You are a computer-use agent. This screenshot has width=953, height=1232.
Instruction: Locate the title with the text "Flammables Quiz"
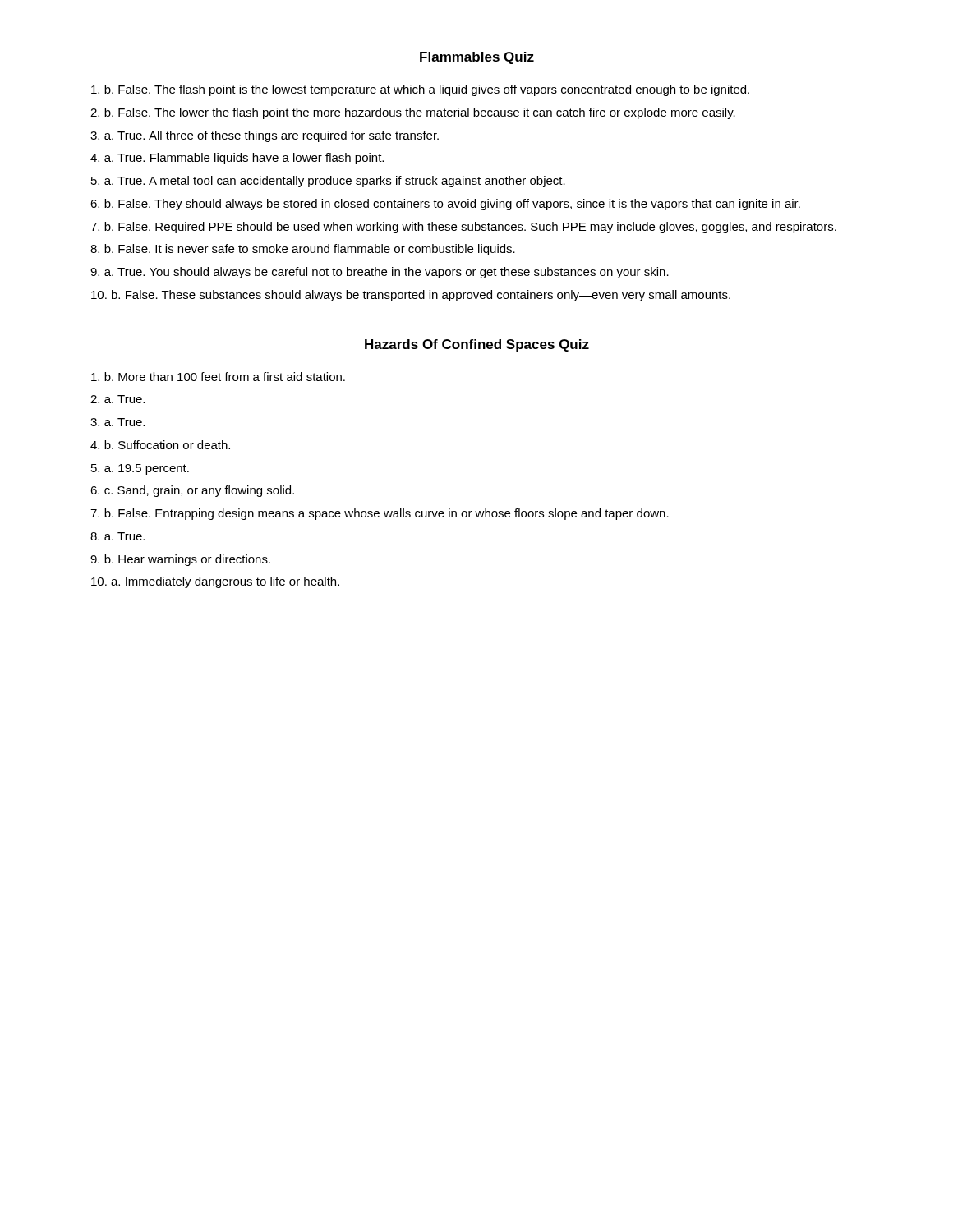pos(476,57)
